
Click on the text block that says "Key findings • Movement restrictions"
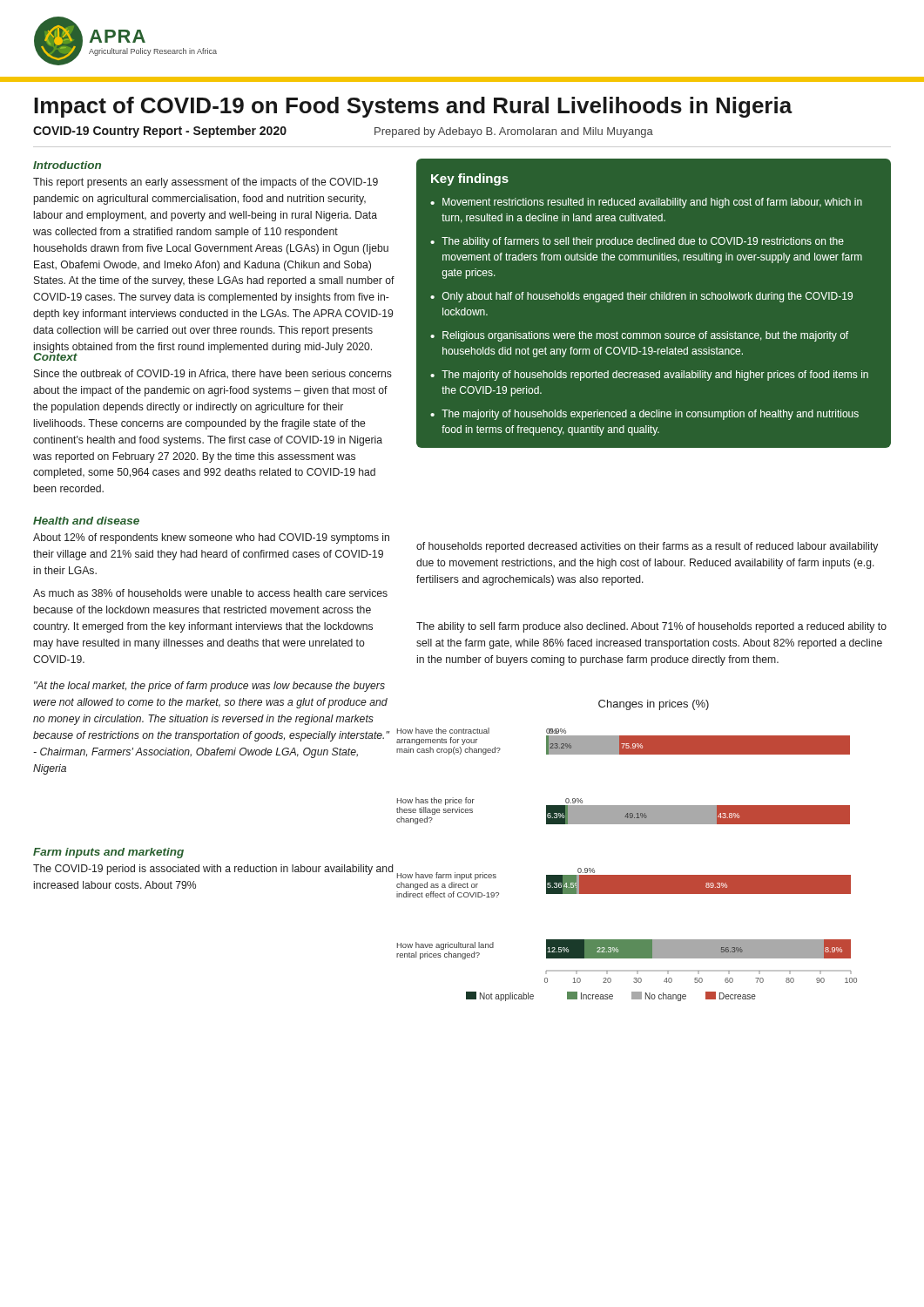(x=654, y=303)
